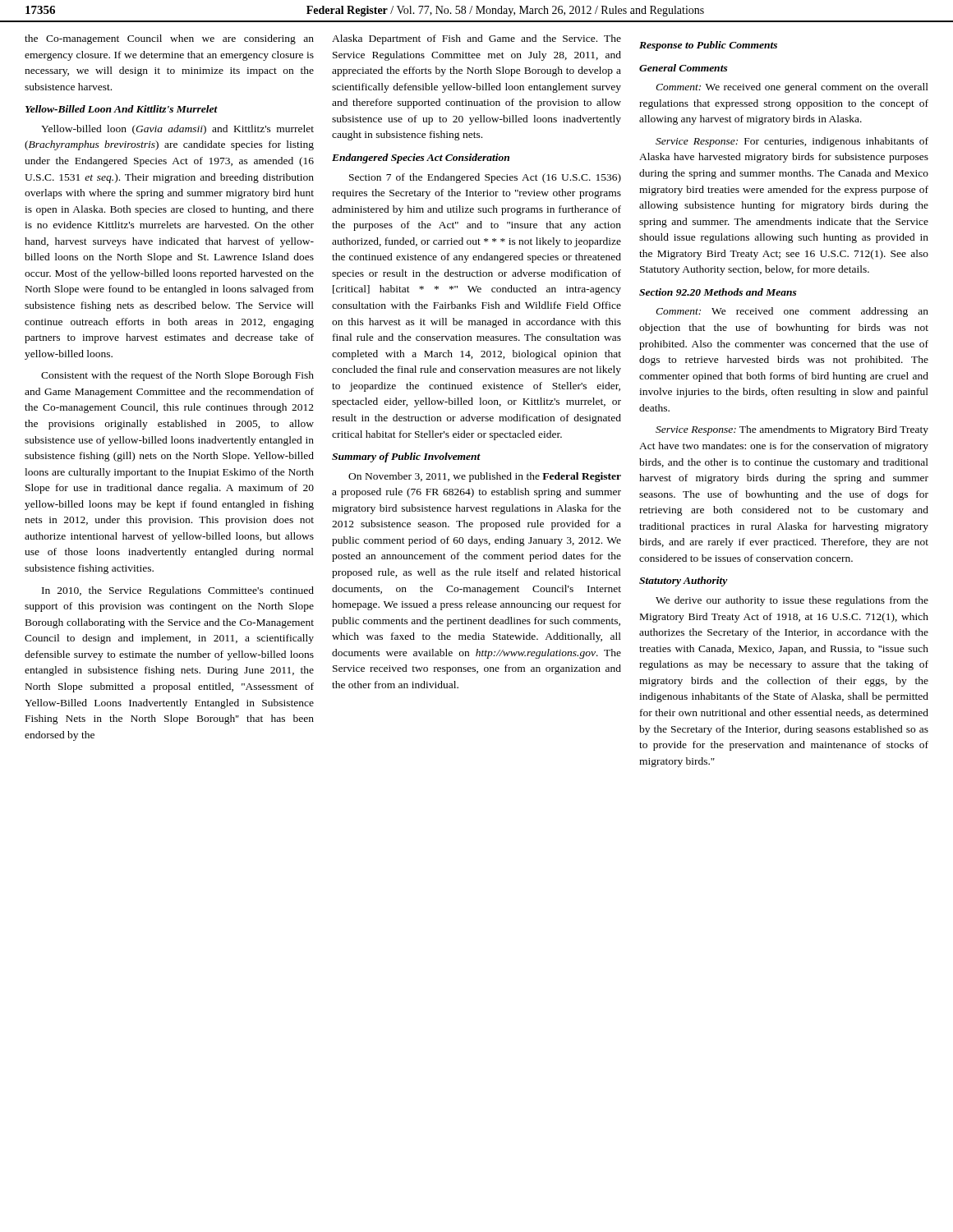Click on the block starting "General Comments"

(x=683, y=67)
